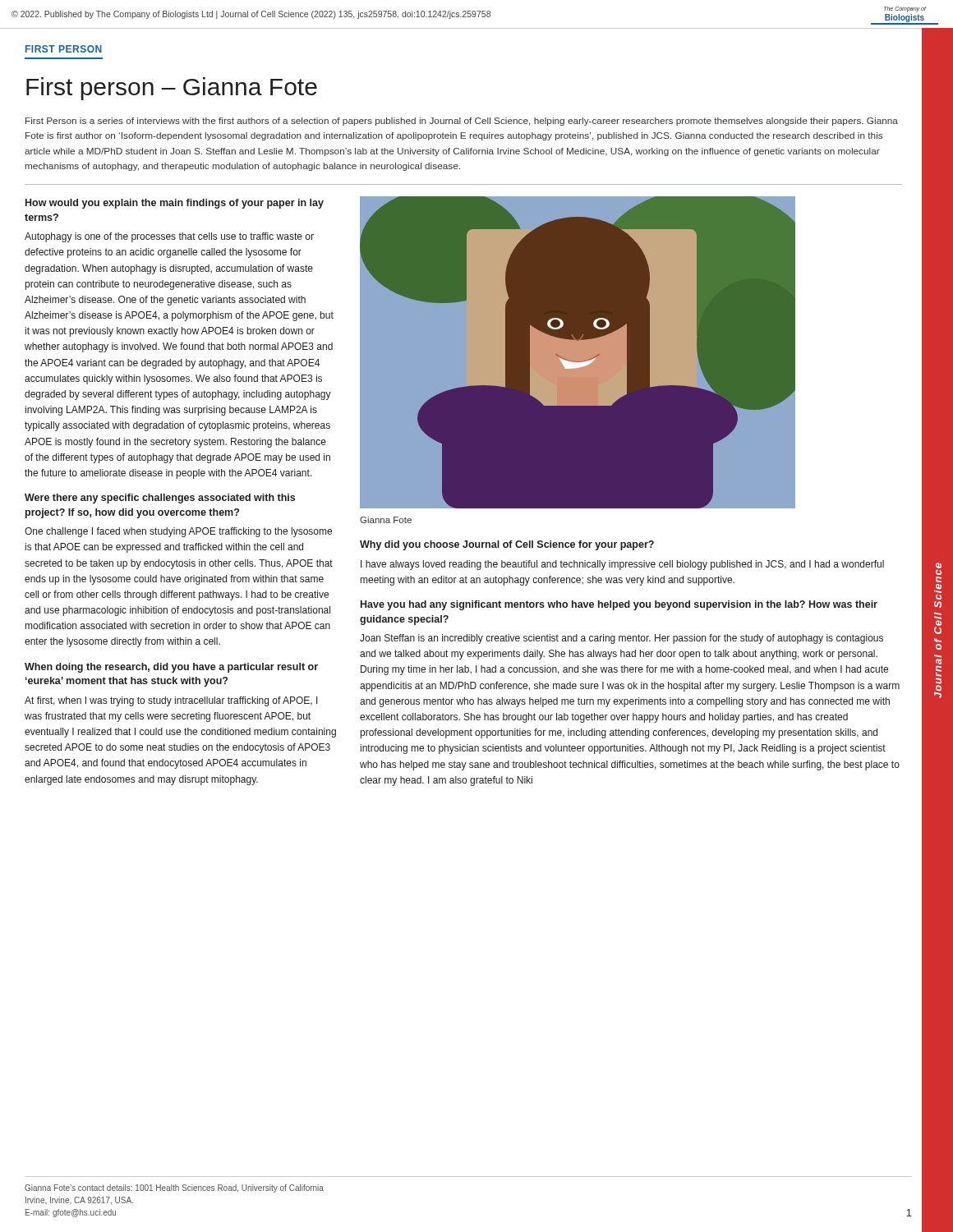Click where it says "First person – Gianna Fote"
Image resolution: width=953 pixels, height=1232 pixels.
coord(171,87)
